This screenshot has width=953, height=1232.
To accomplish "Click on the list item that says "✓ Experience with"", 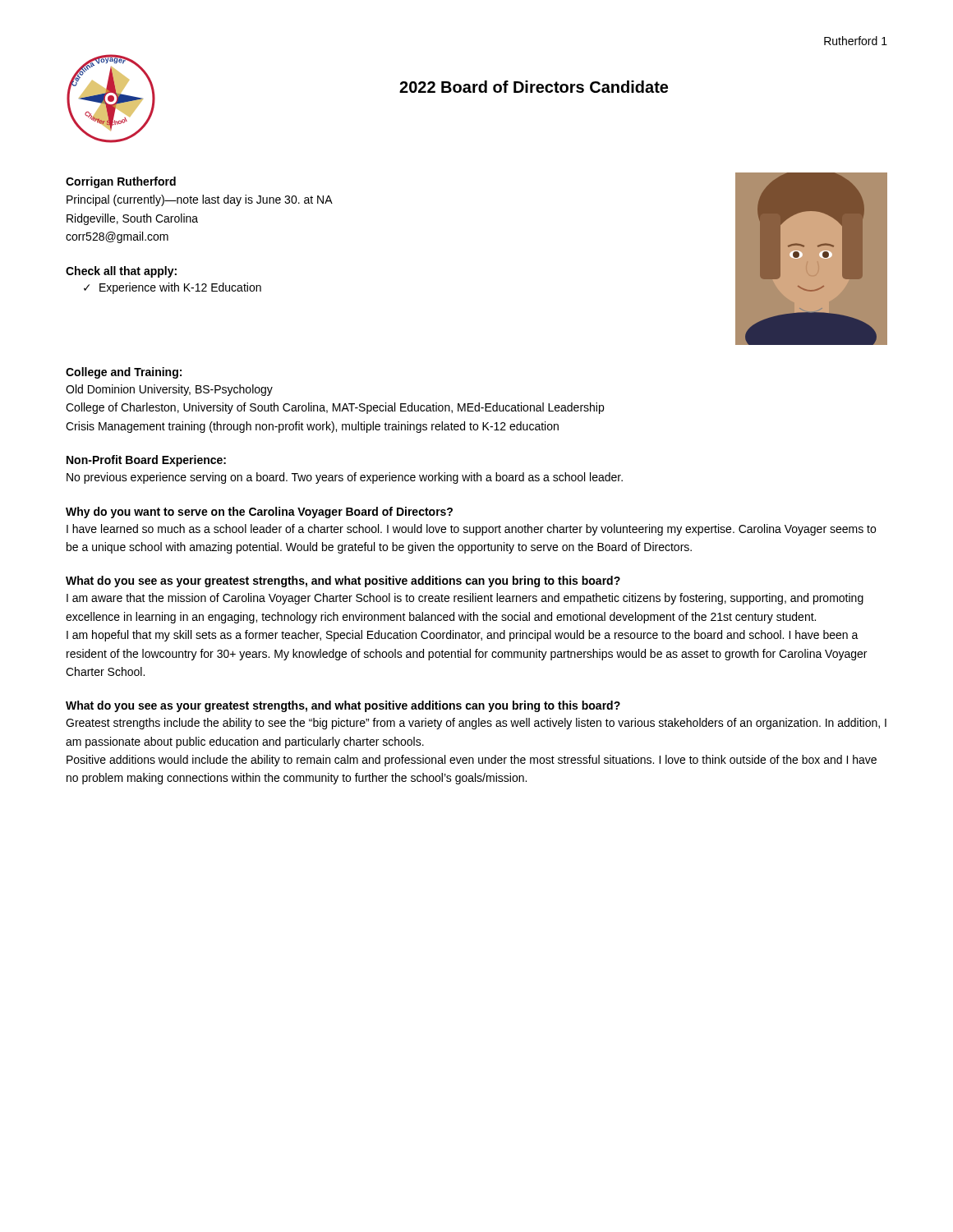I will point(172,287).
